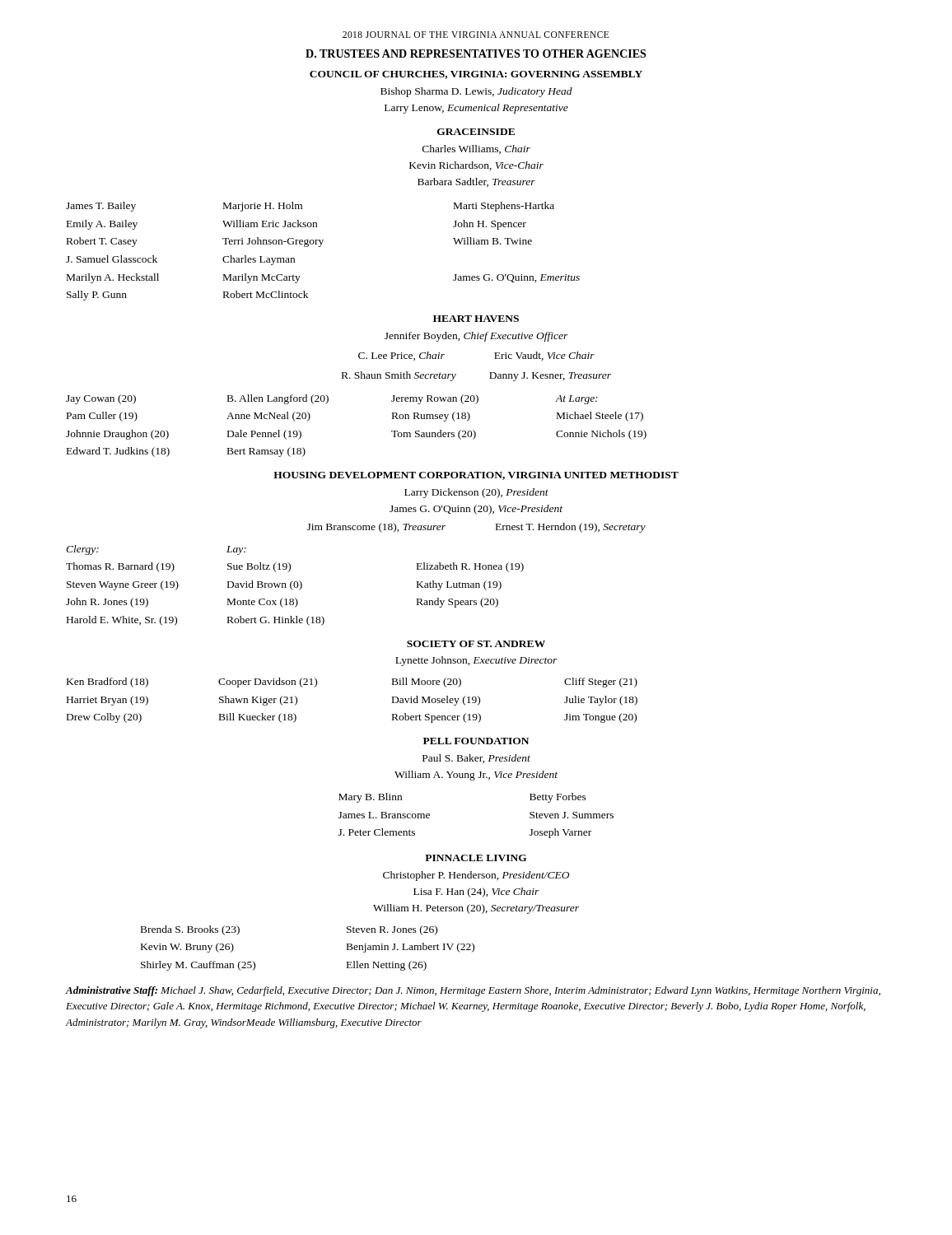Point to the text starting "Harriet Bryan (19)"
Image resolution: width=952 pixels, height=1235 pixels.
point(107,699)
